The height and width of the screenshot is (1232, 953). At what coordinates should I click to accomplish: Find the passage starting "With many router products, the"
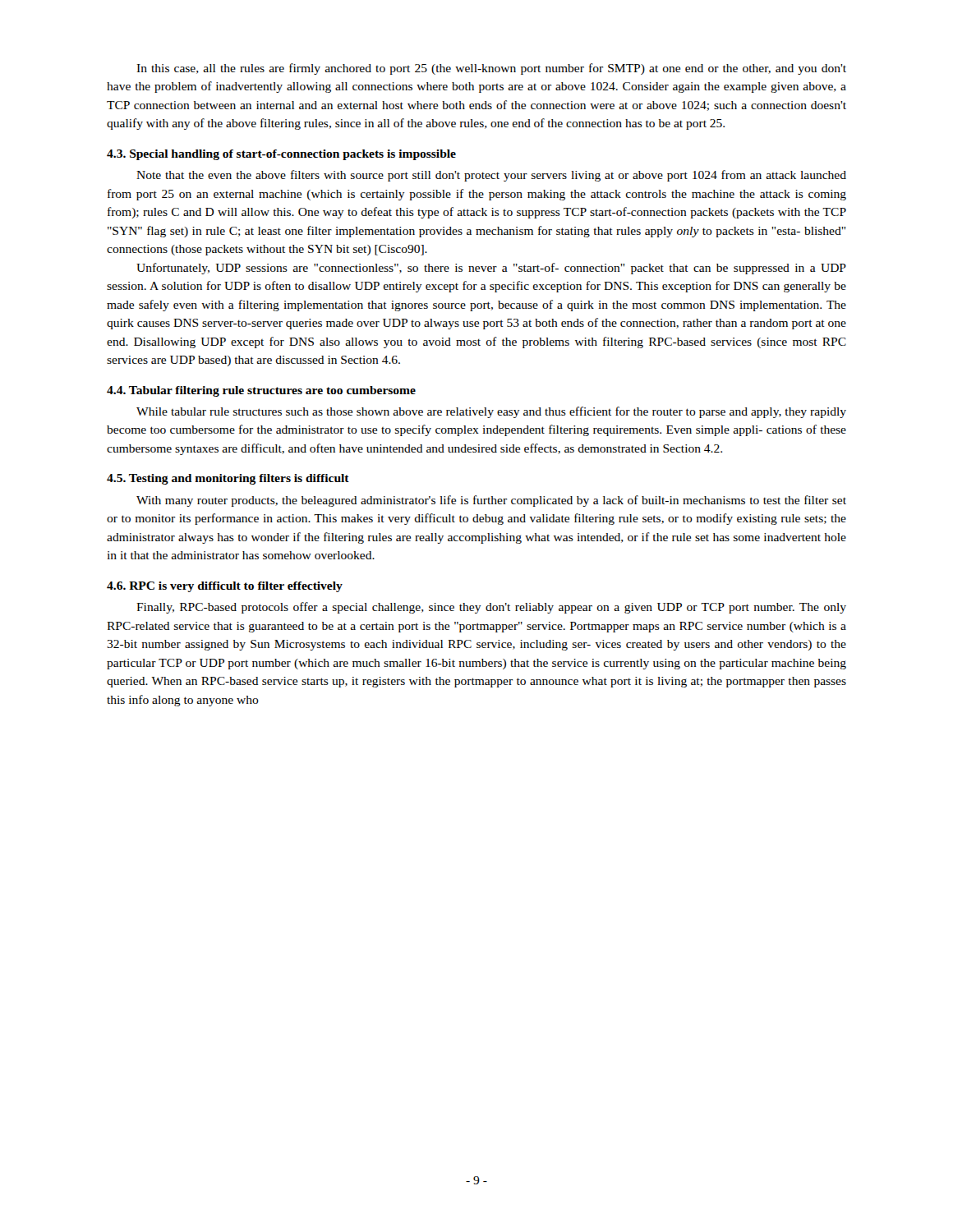[476, 527]
